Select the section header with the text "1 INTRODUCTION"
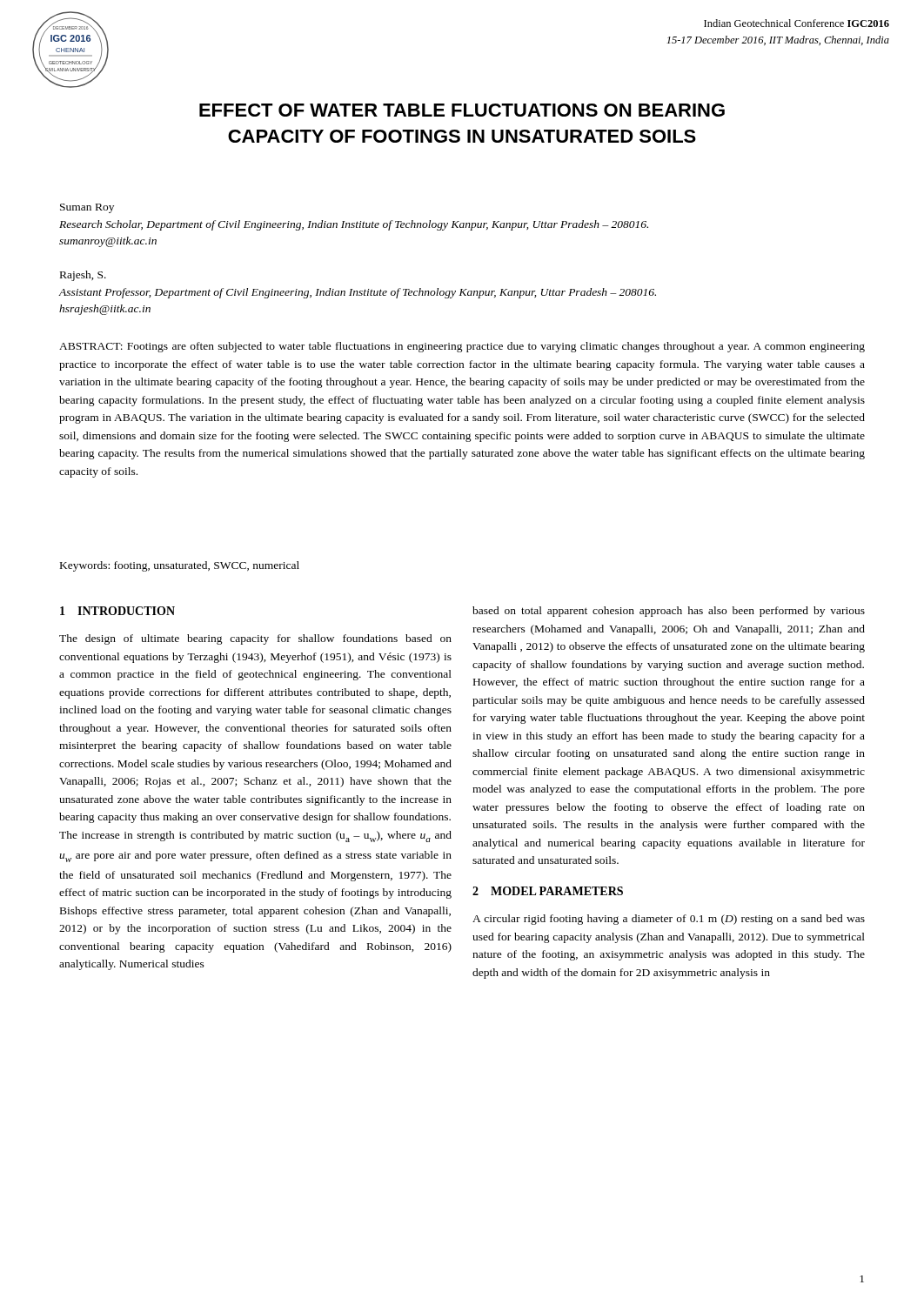The height and width of the screenshot is (1305, 924). pos(117,611)
